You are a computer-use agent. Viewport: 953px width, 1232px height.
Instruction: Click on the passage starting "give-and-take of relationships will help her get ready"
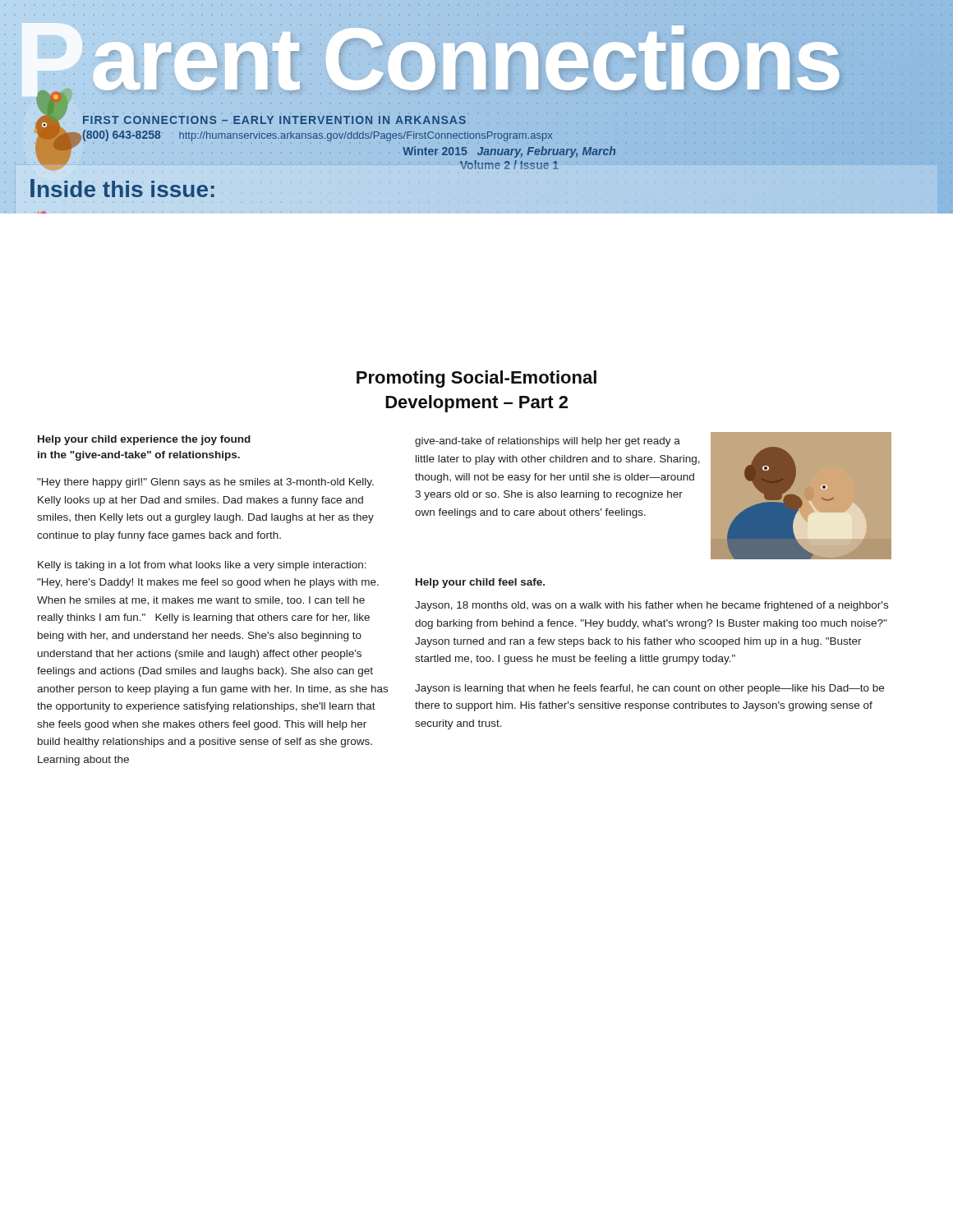coord(558,476)
